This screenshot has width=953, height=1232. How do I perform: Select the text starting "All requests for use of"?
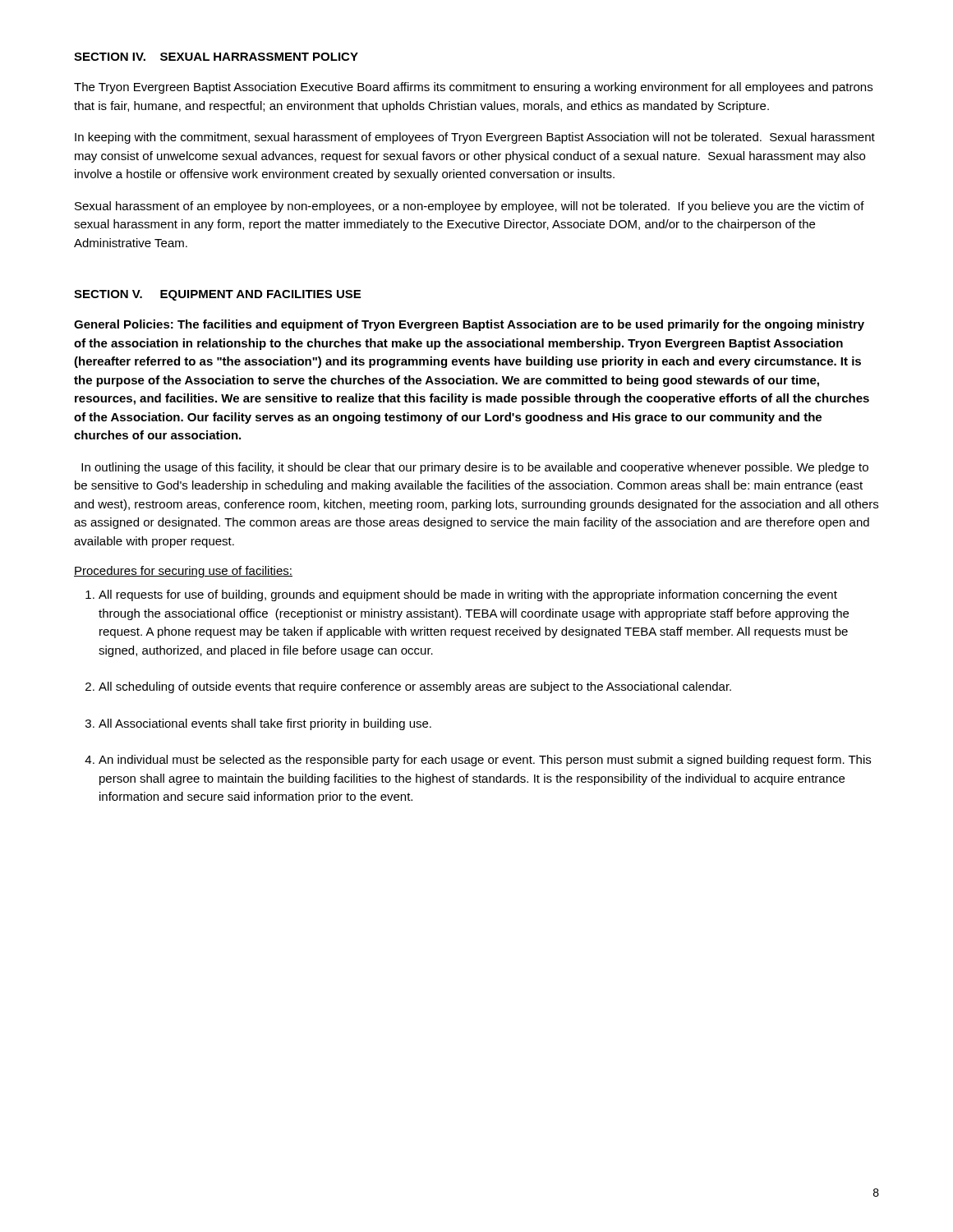click(x=474, y=622)
